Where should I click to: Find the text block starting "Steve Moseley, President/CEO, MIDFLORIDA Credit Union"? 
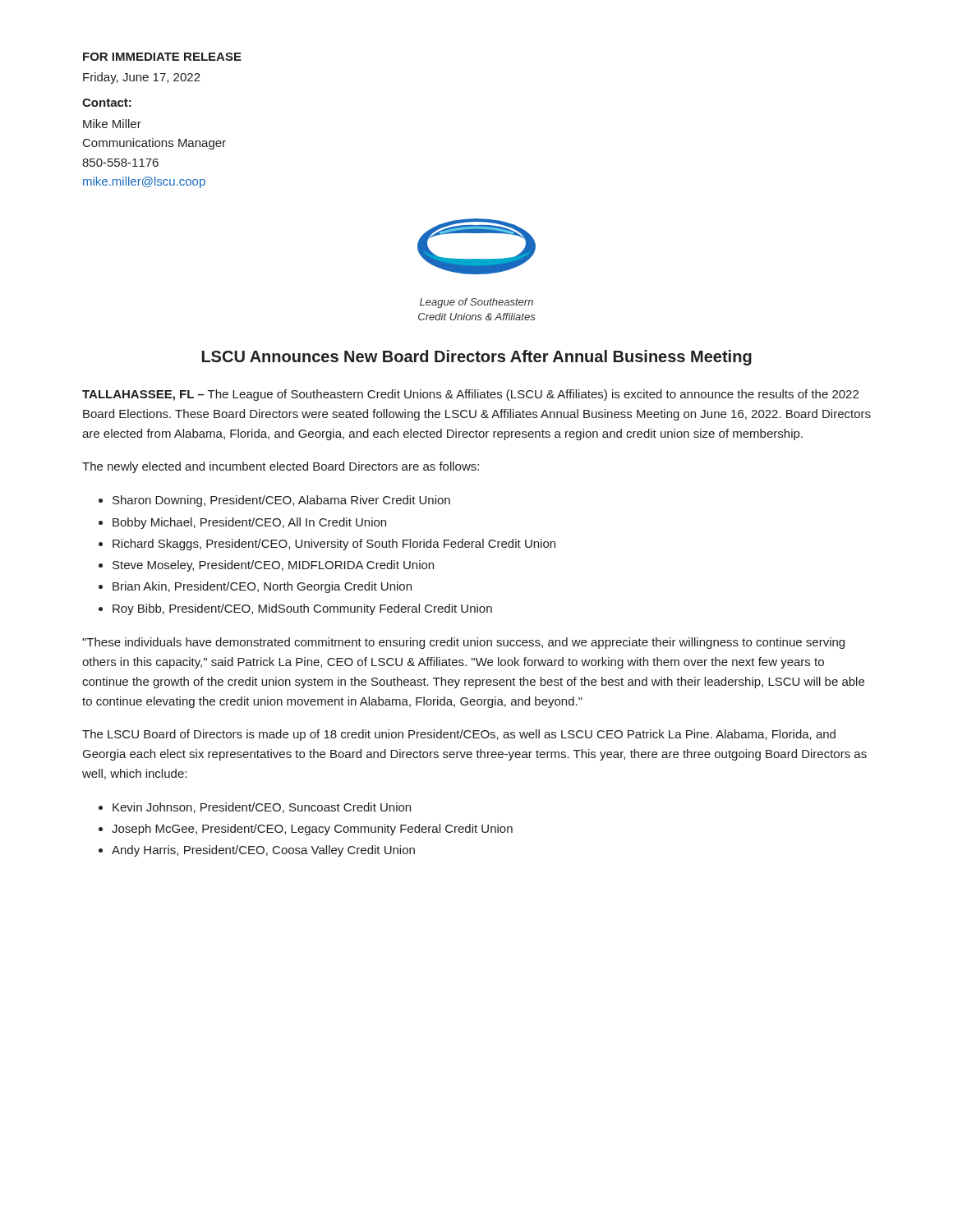click(x=273, y=565)
